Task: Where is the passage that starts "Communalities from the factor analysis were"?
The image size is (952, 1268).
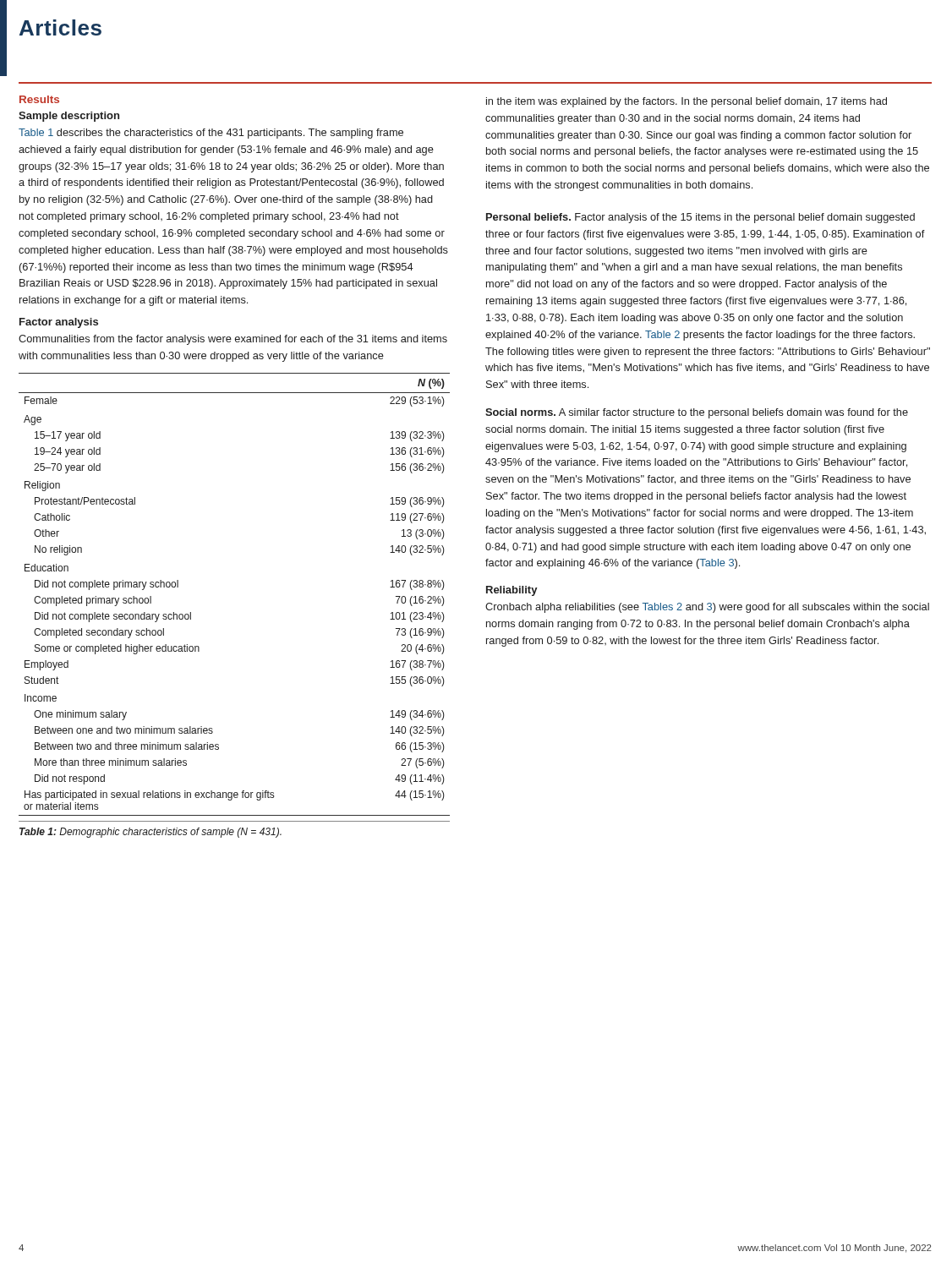Action: (x=234, y=347)
